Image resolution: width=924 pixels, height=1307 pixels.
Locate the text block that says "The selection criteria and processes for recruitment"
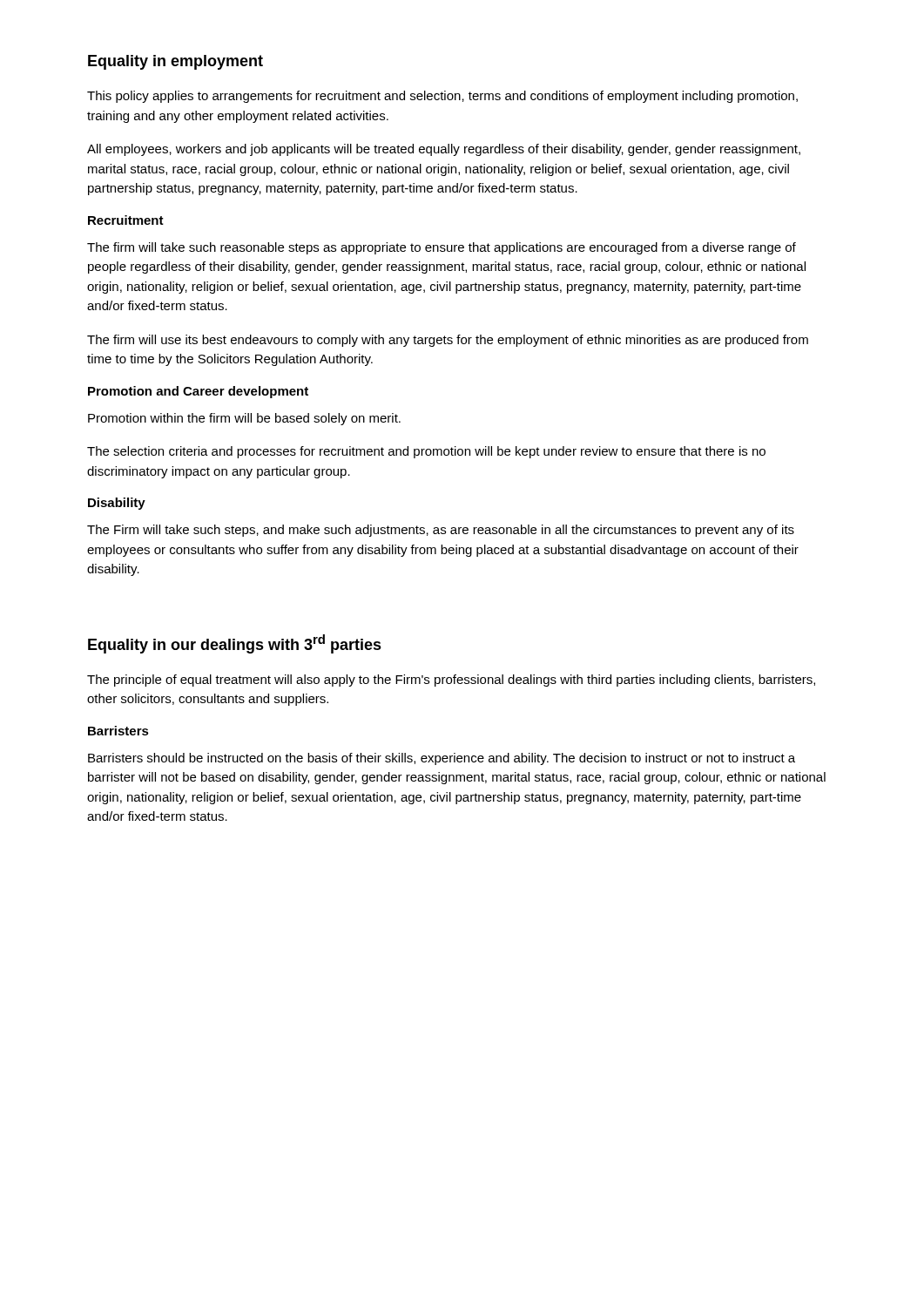click(462, 461)
